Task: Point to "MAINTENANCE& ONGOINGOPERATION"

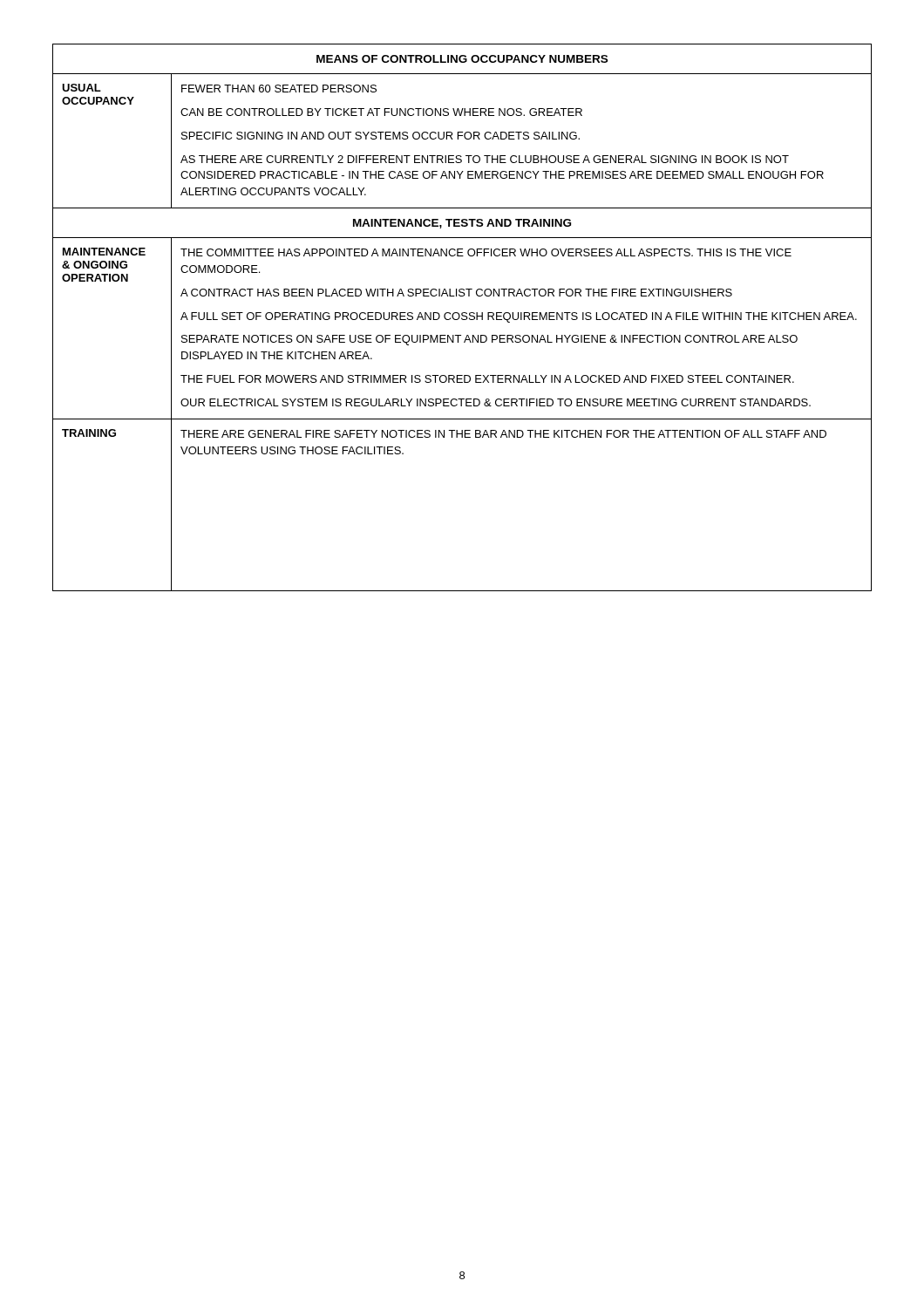Action: (104, 265)
